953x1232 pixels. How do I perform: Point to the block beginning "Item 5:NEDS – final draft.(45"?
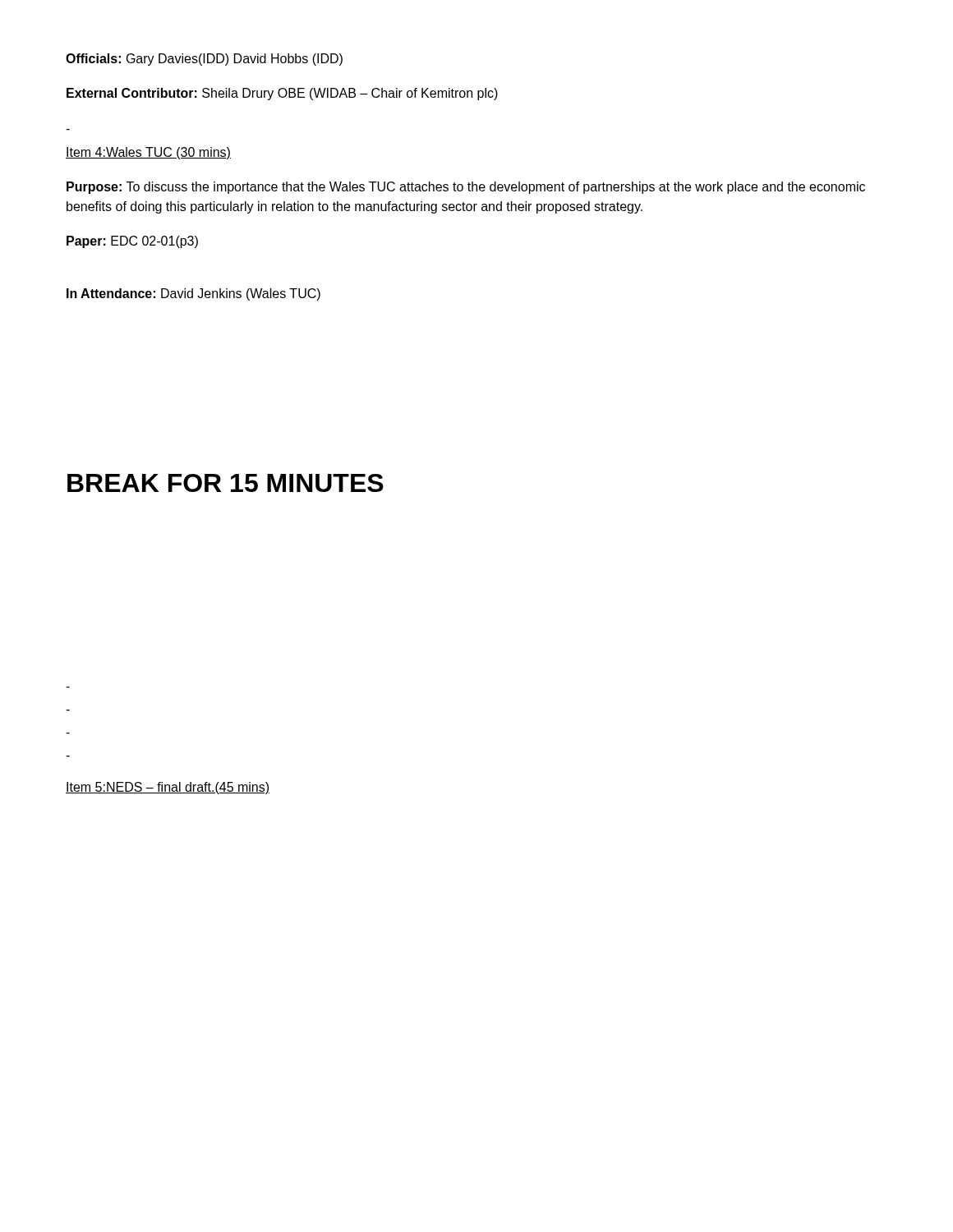pos(168,787)
